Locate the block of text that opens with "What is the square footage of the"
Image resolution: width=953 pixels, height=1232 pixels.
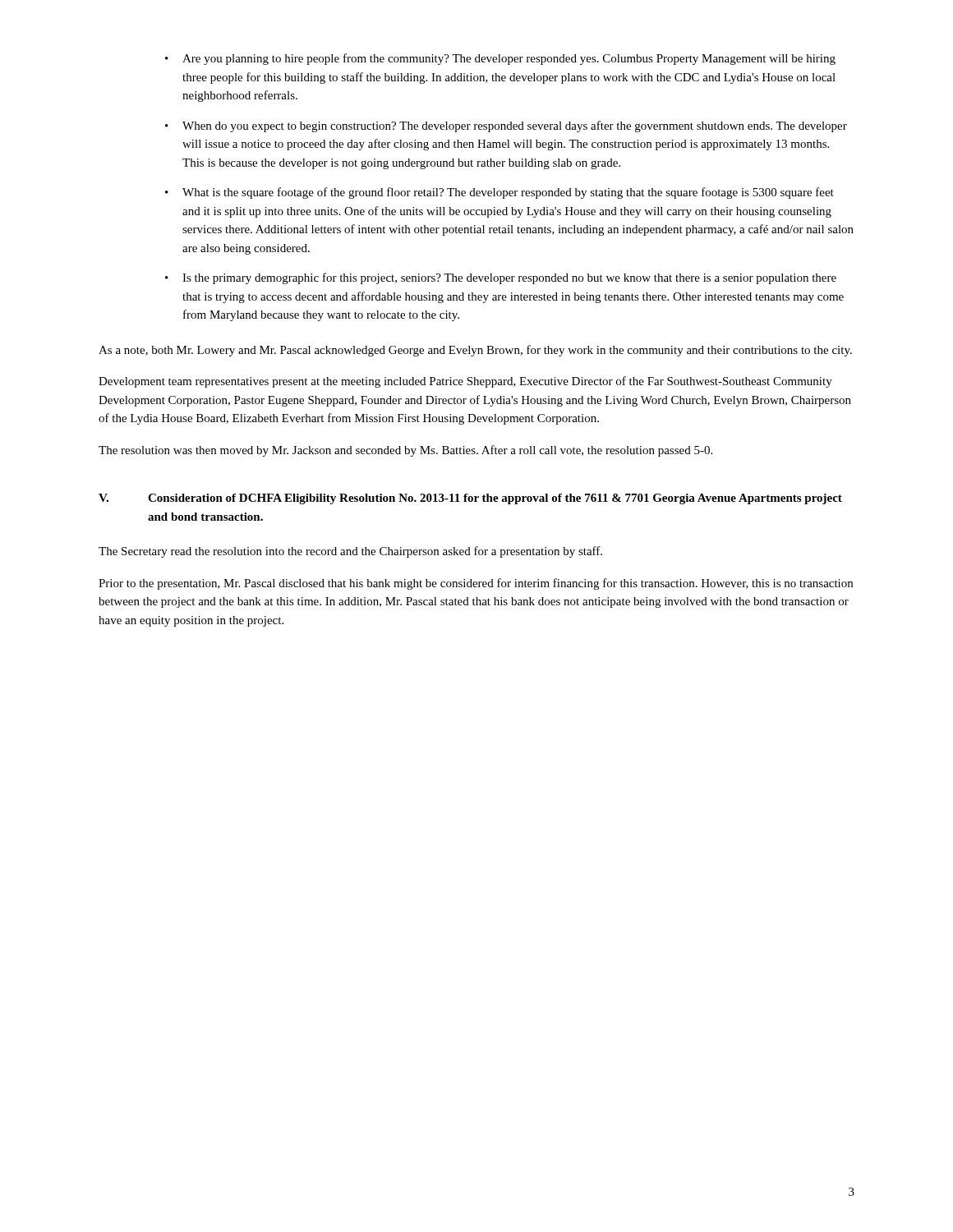[518, 220]
